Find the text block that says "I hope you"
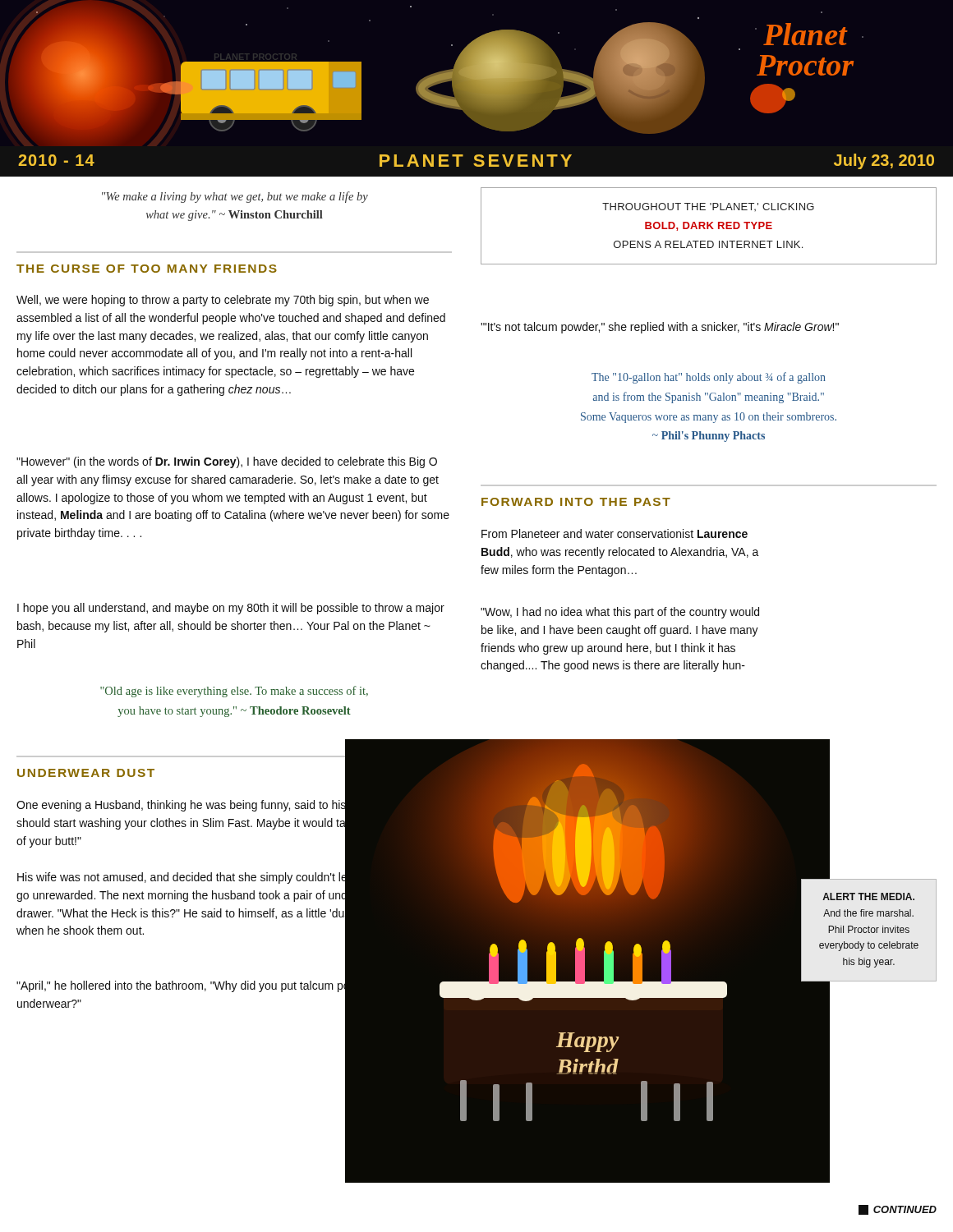This screenshot has height=1232, width=953. click(x=230, y=626)
